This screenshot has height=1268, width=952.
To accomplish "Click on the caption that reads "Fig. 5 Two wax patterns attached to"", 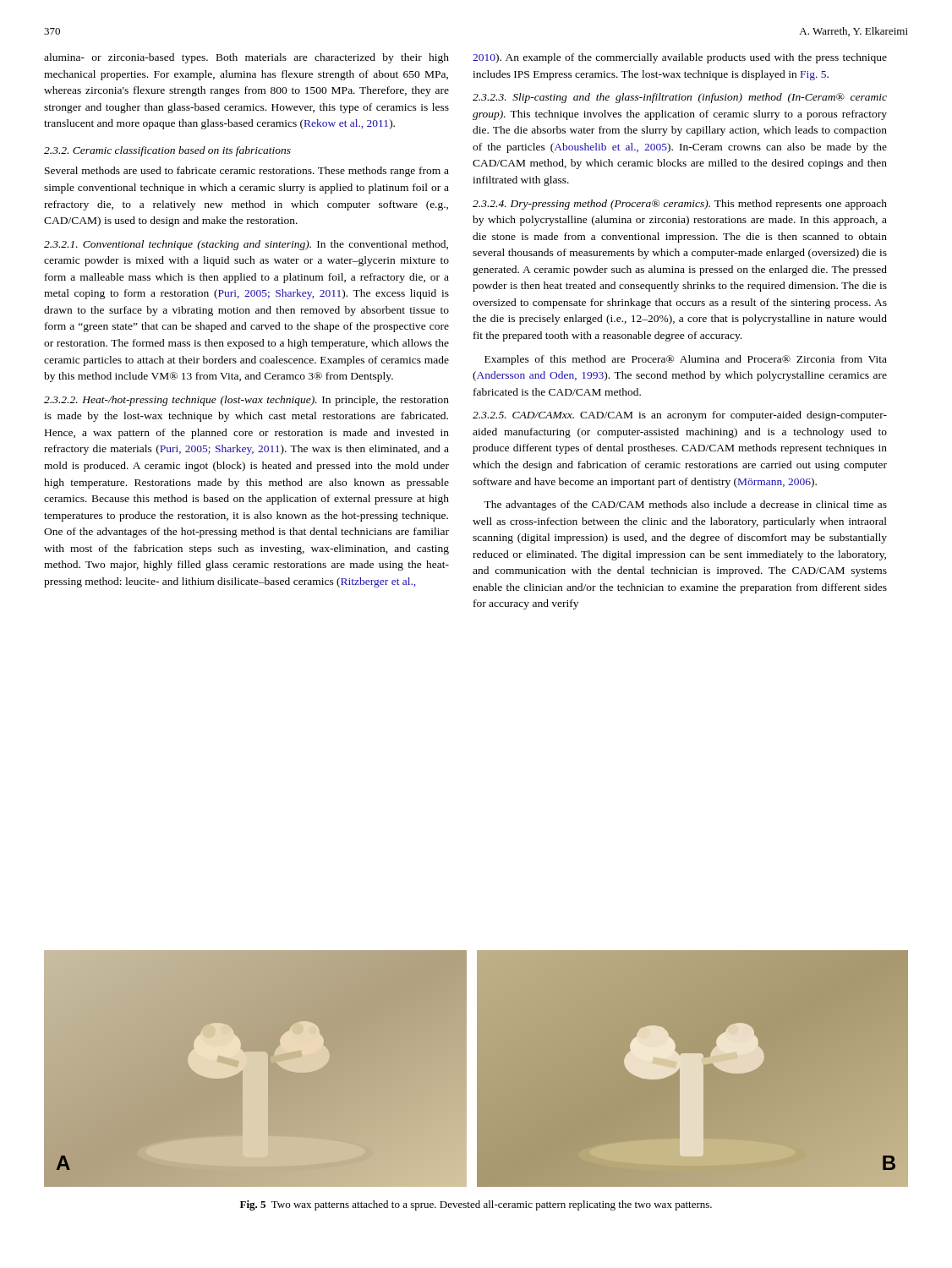I will (476, 1204).
